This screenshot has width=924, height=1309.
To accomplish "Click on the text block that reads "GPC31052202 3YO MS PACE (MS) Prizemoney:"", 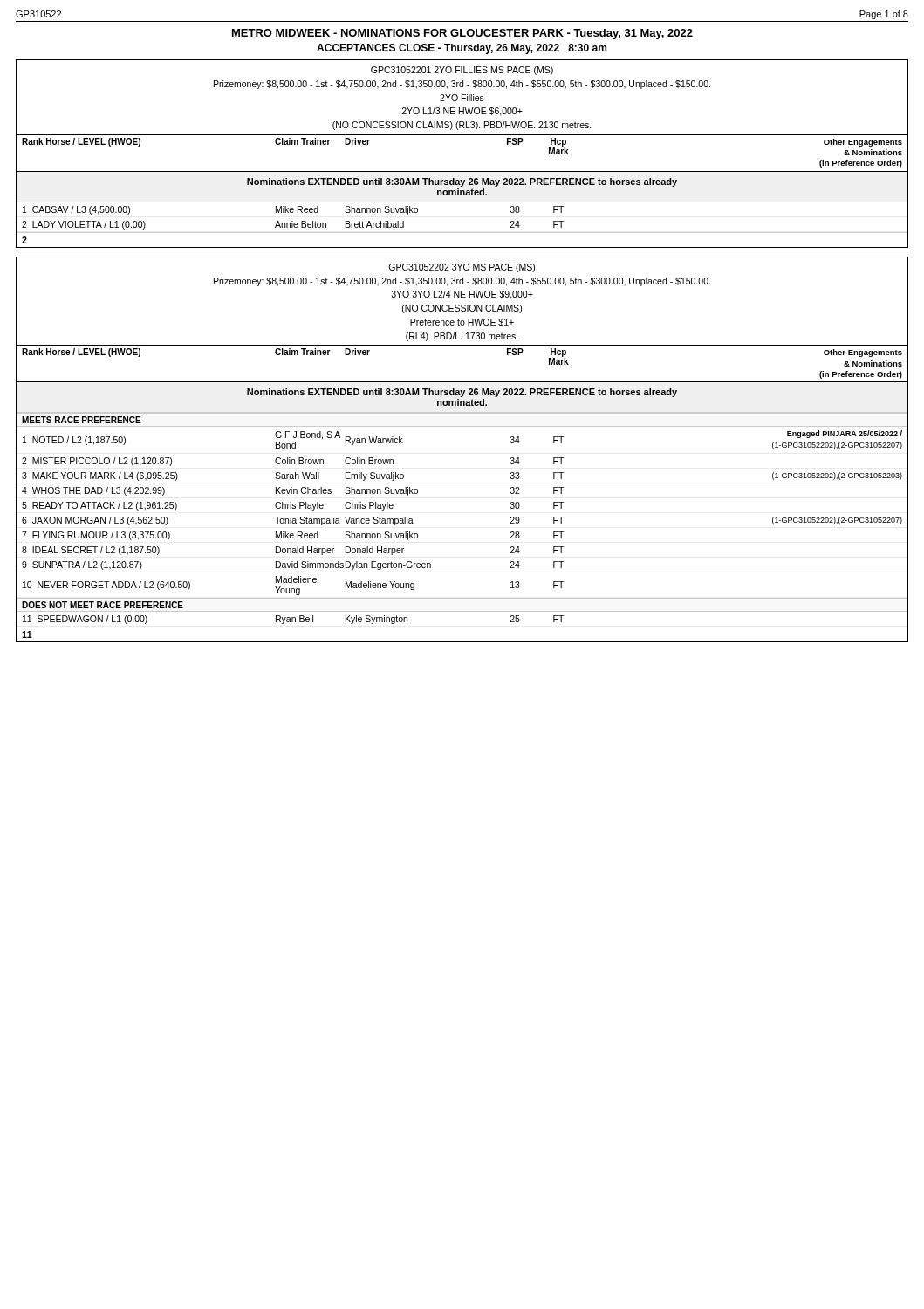I will pos(462,301).
